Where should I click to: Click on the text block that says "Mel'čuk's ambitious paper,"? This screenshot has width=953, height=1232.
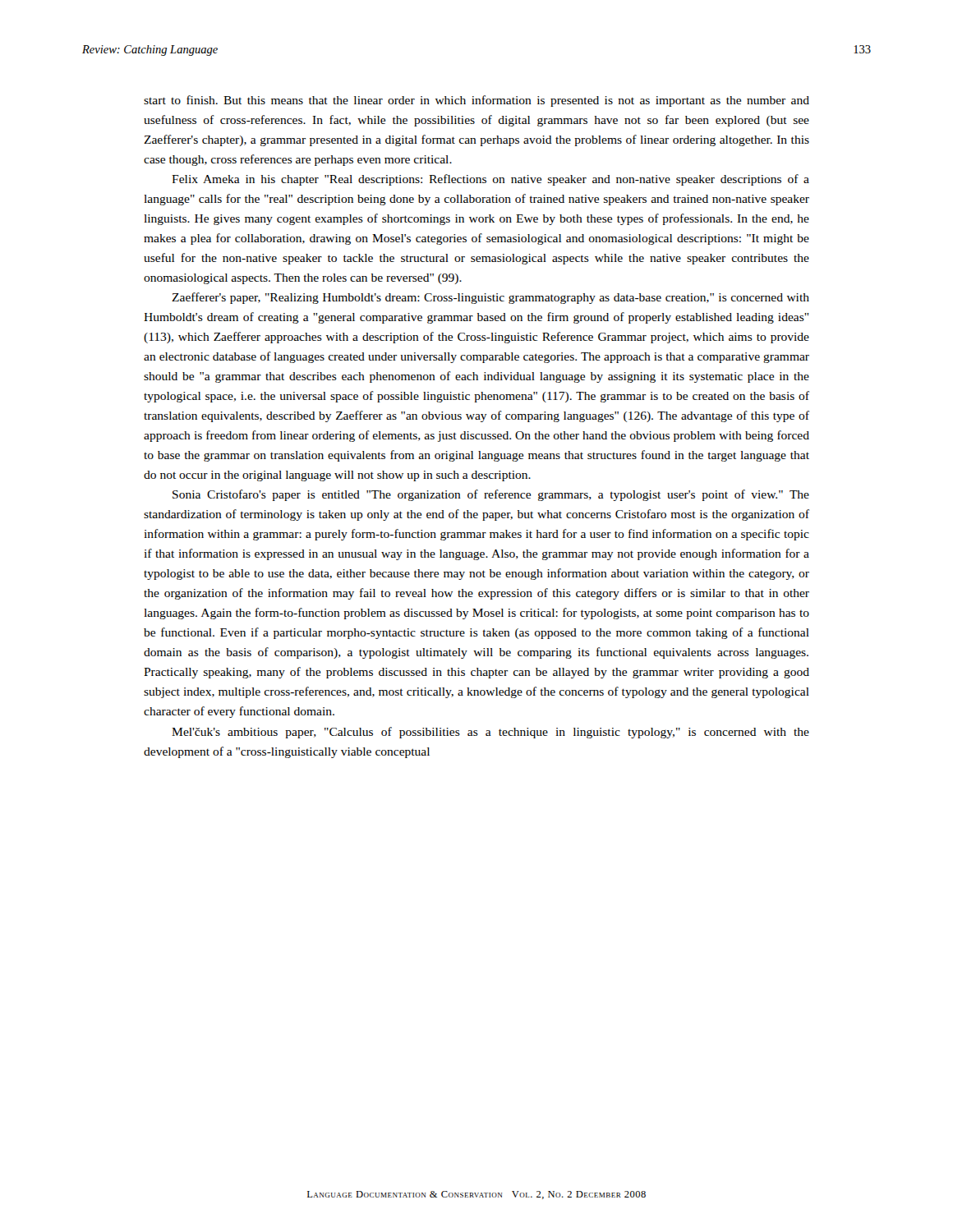[x=476, y=741]
